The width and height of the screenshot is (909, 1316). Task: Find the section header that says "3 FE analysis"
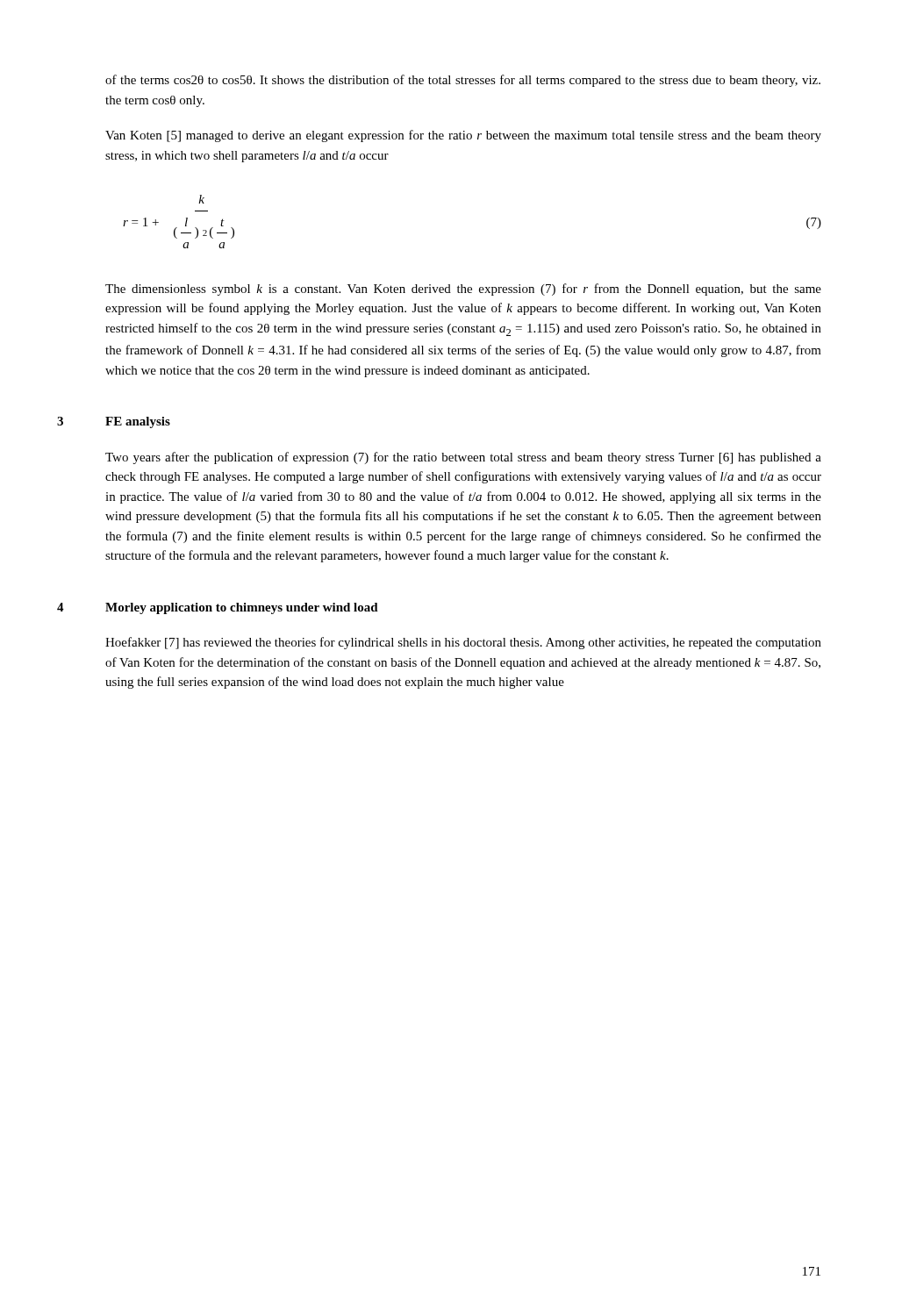113,422
